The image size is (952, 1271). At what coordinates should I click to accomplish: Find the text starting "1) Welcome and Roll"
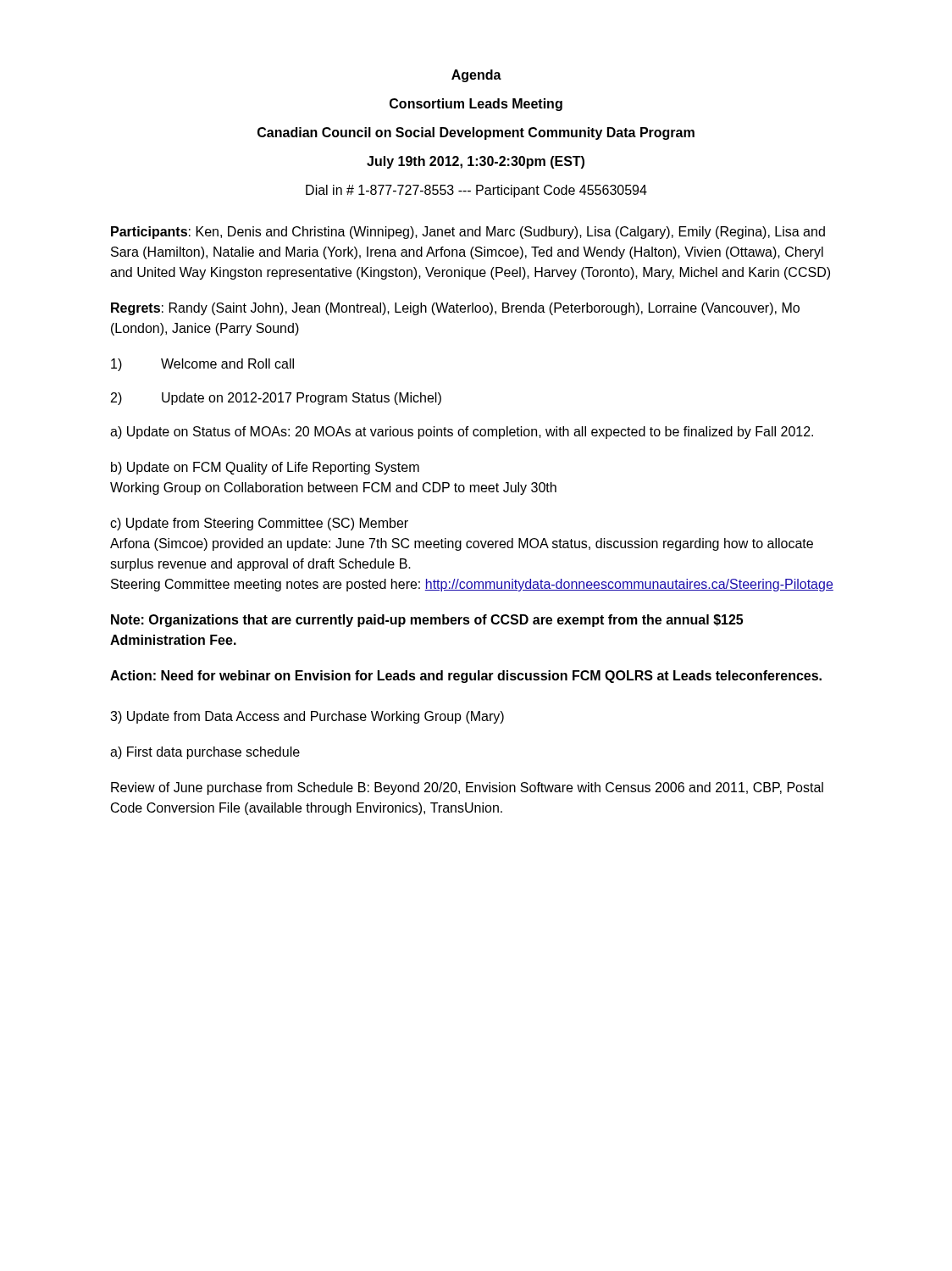(x=202, y=365)
